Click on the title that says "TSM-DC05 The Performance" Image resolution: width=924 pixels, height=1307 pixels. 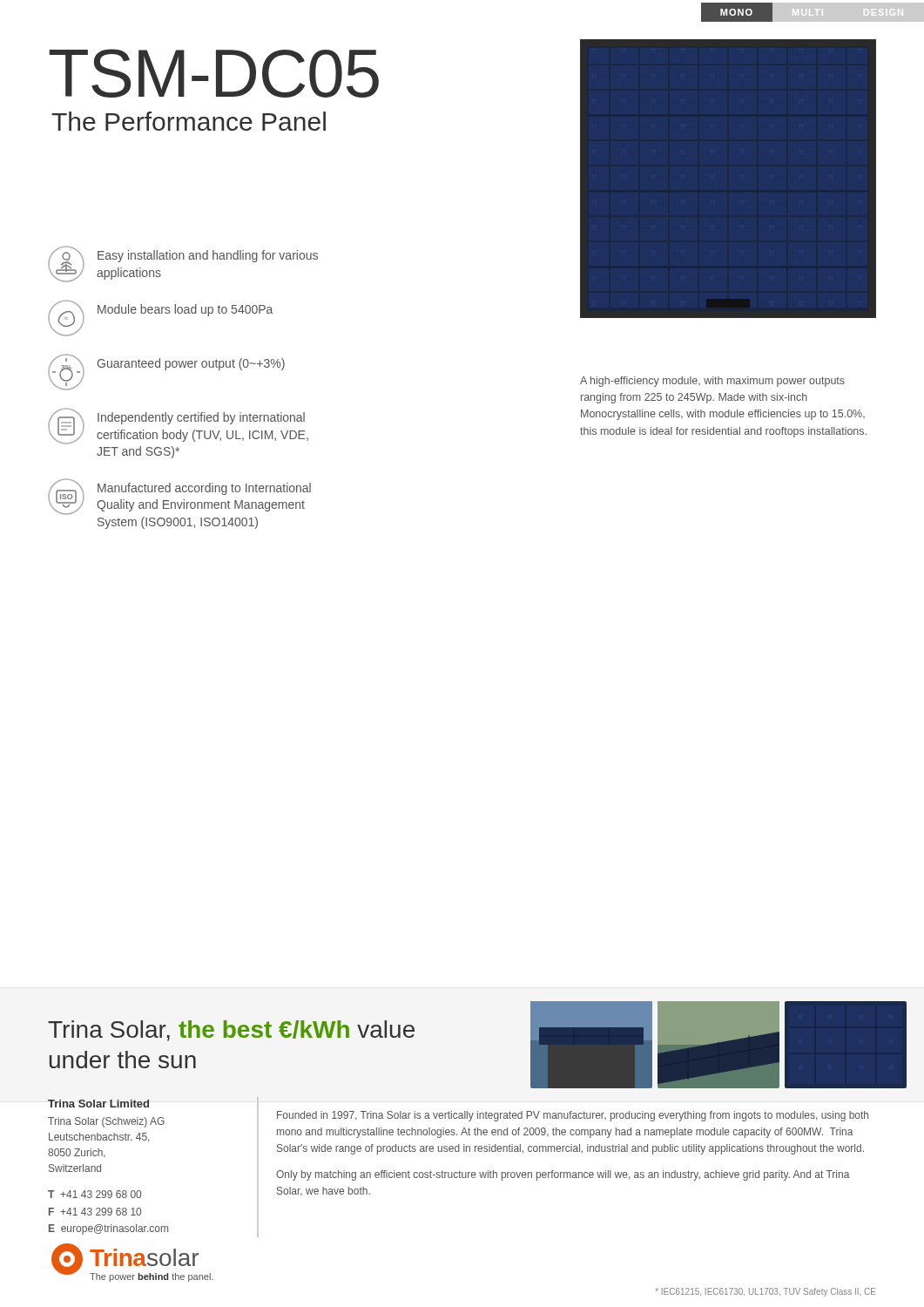pos(231,88)
